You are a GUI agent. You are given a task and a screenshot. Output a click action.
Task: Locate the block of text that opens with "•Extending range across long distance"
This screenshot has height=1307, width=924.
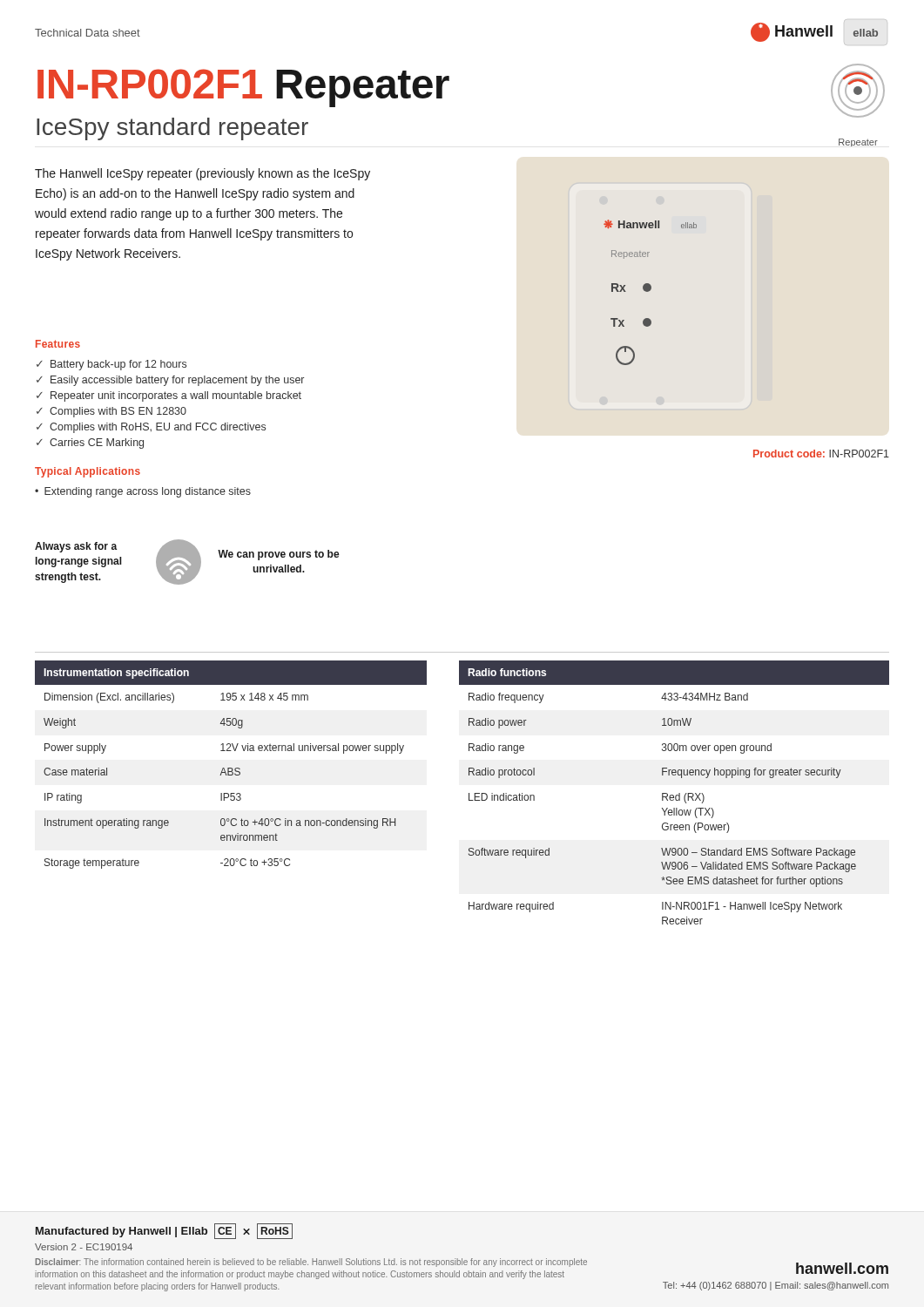[x=143, y=491]
